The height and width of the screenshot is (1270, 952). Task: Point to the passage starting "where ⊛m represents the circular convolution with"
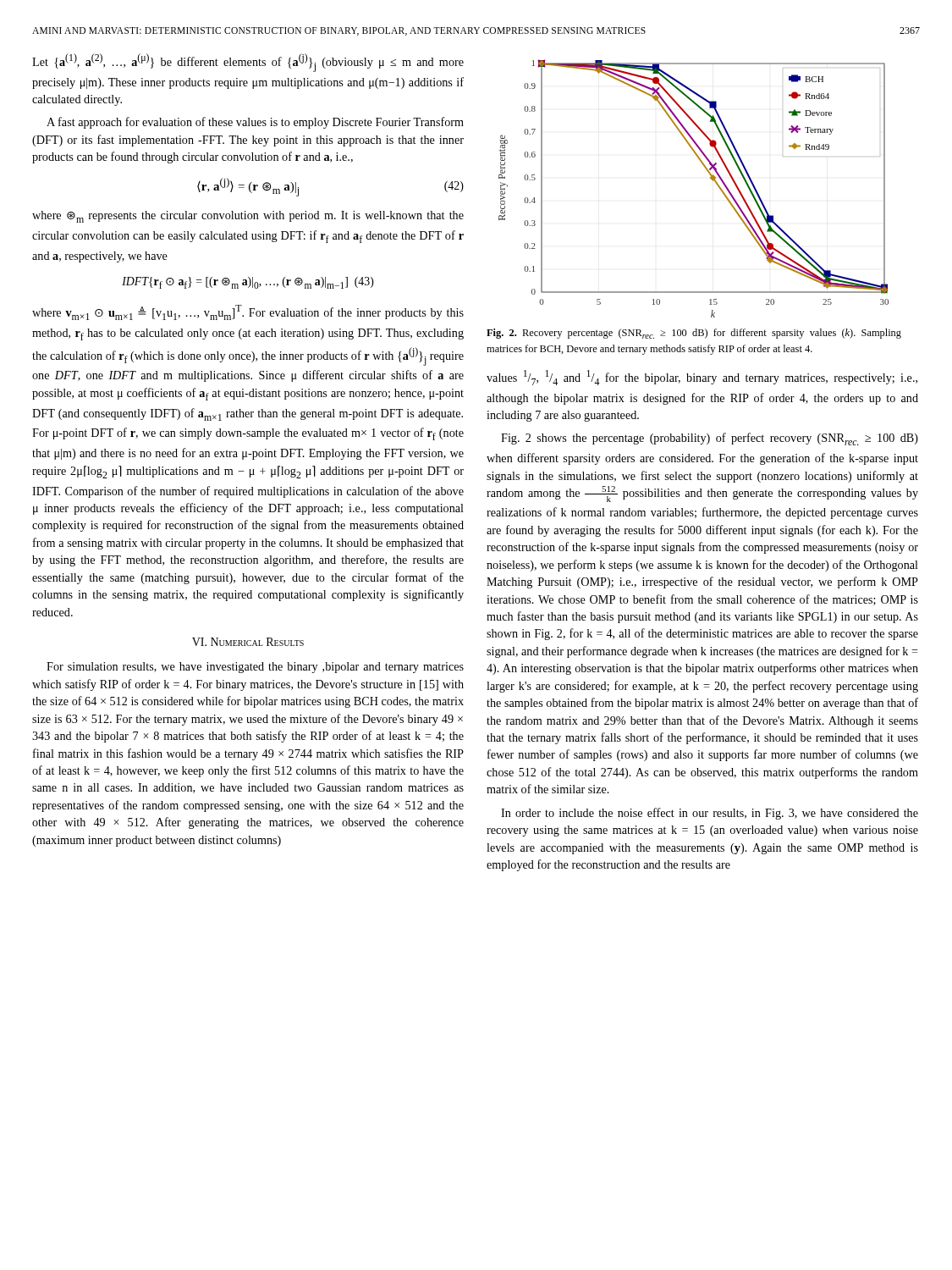[248, 235]
